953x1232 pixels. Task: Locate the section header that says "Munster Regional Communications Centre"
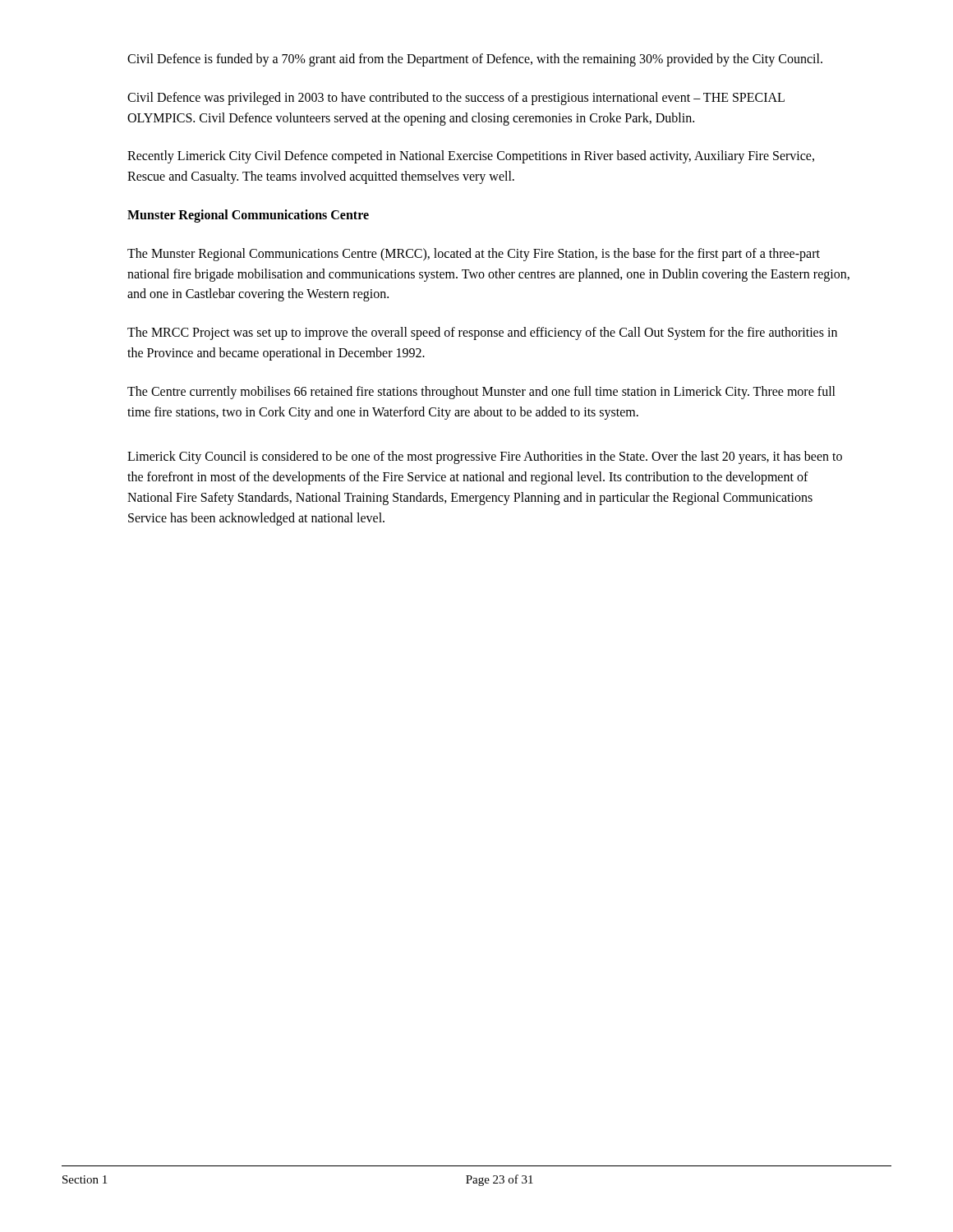(248, 215)
